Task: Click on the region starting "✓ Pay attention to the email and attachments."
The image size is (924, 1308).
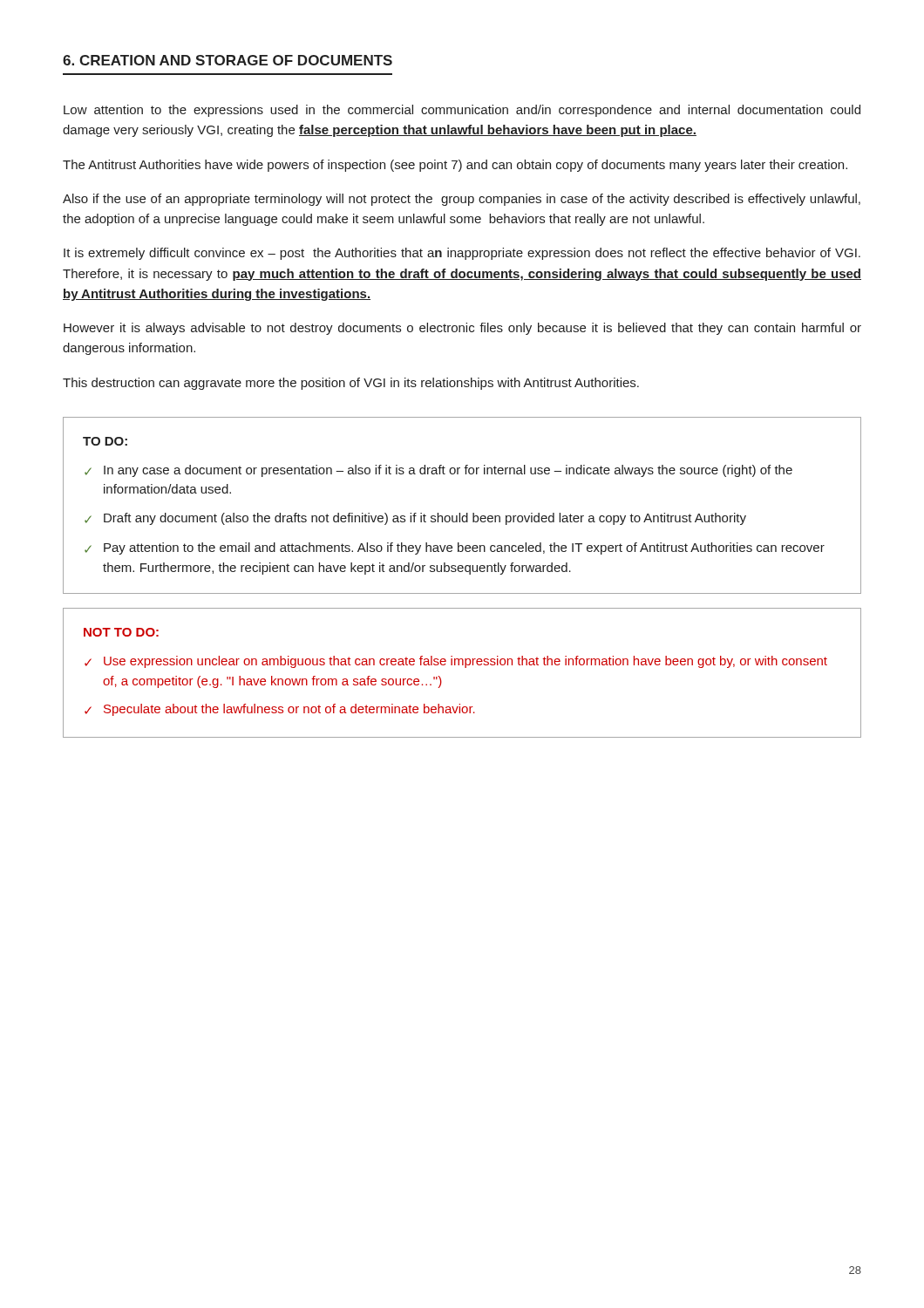Action: [x=462, y=558]
